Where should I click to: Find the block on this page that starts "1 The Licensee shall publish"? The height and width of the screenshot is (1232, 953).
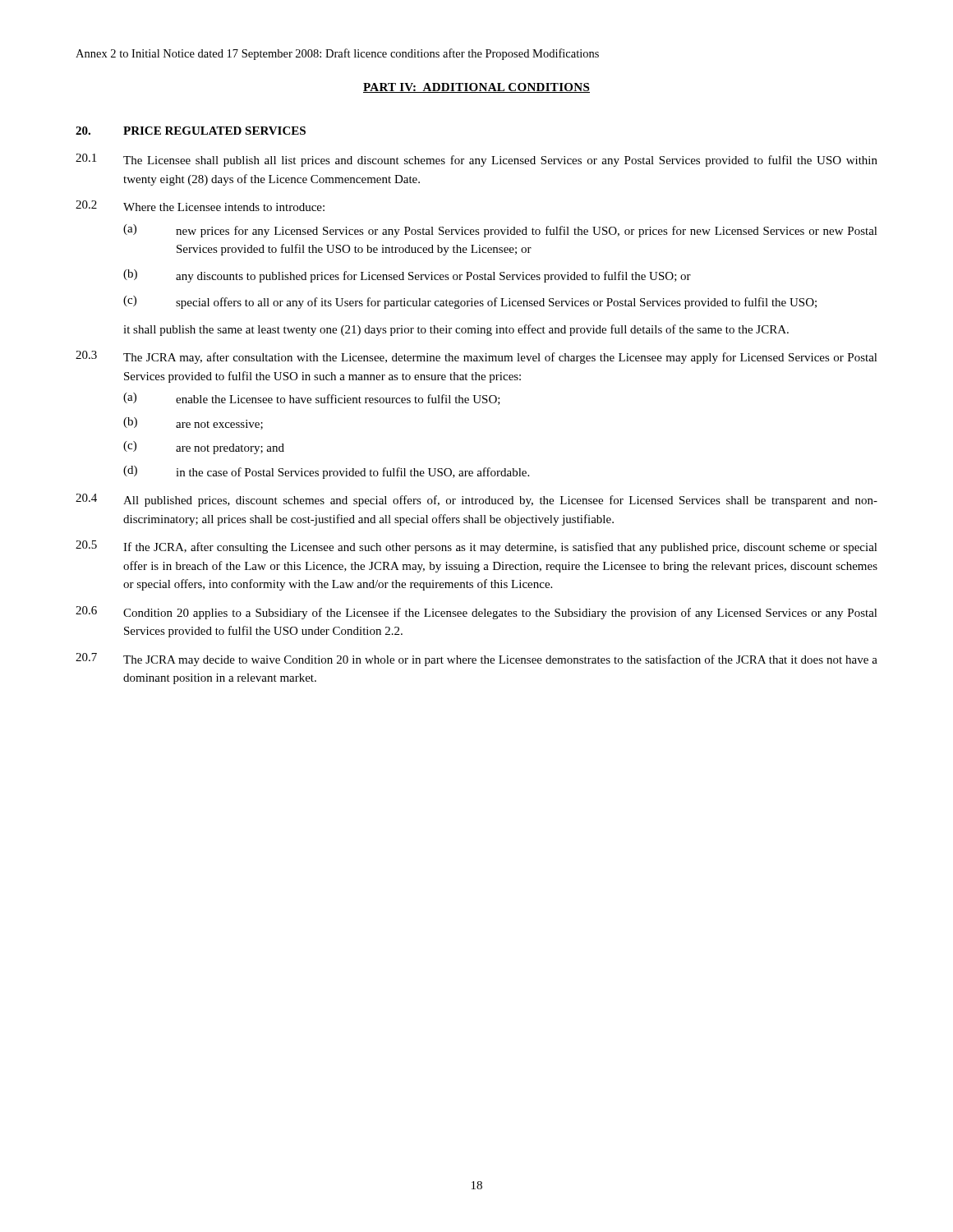(476, 170)
